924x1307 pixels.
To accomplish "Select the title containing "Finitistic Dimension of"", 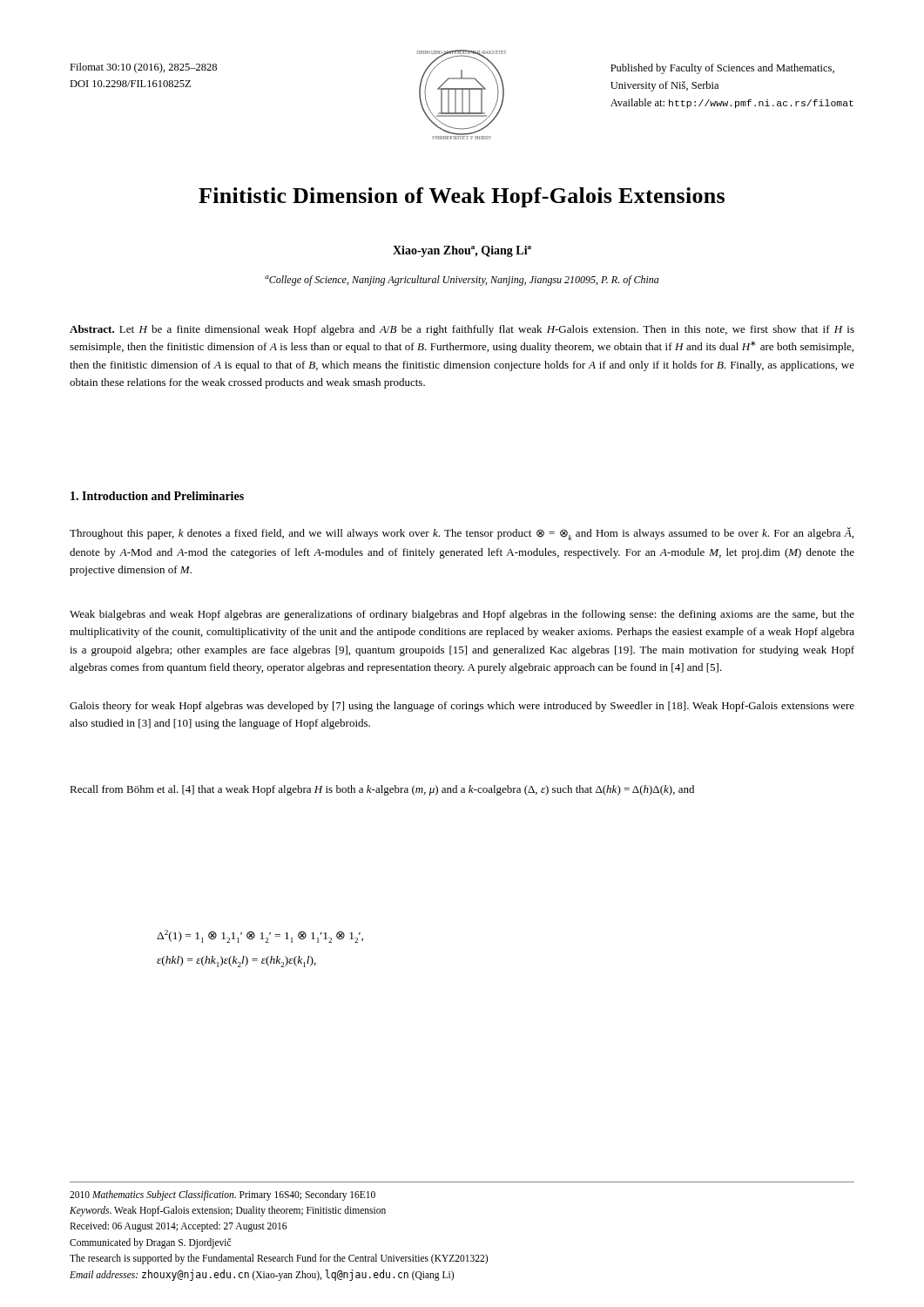I will (x=462, y=196).
